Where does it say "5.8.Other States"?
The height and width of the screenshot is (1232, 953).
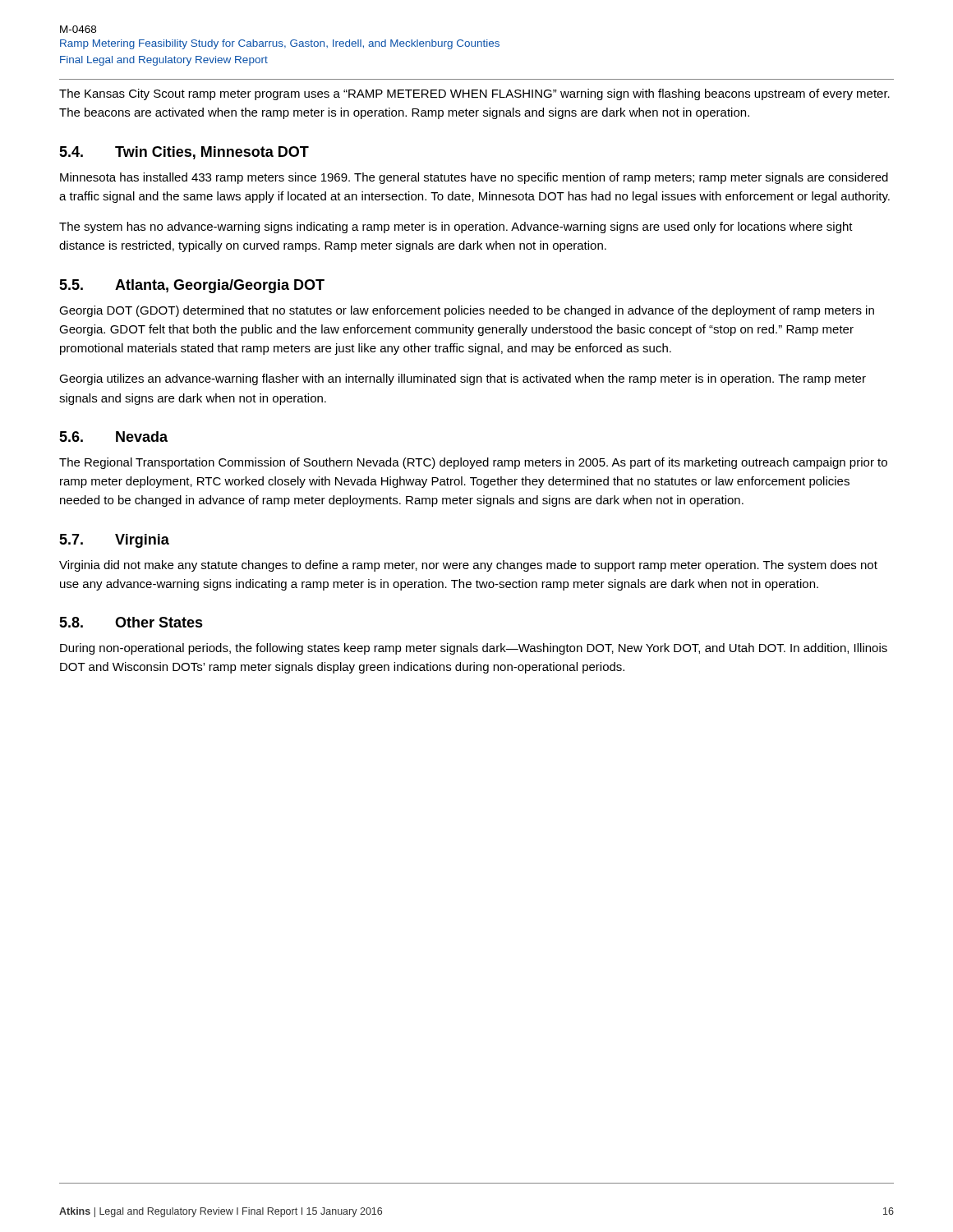131,623
